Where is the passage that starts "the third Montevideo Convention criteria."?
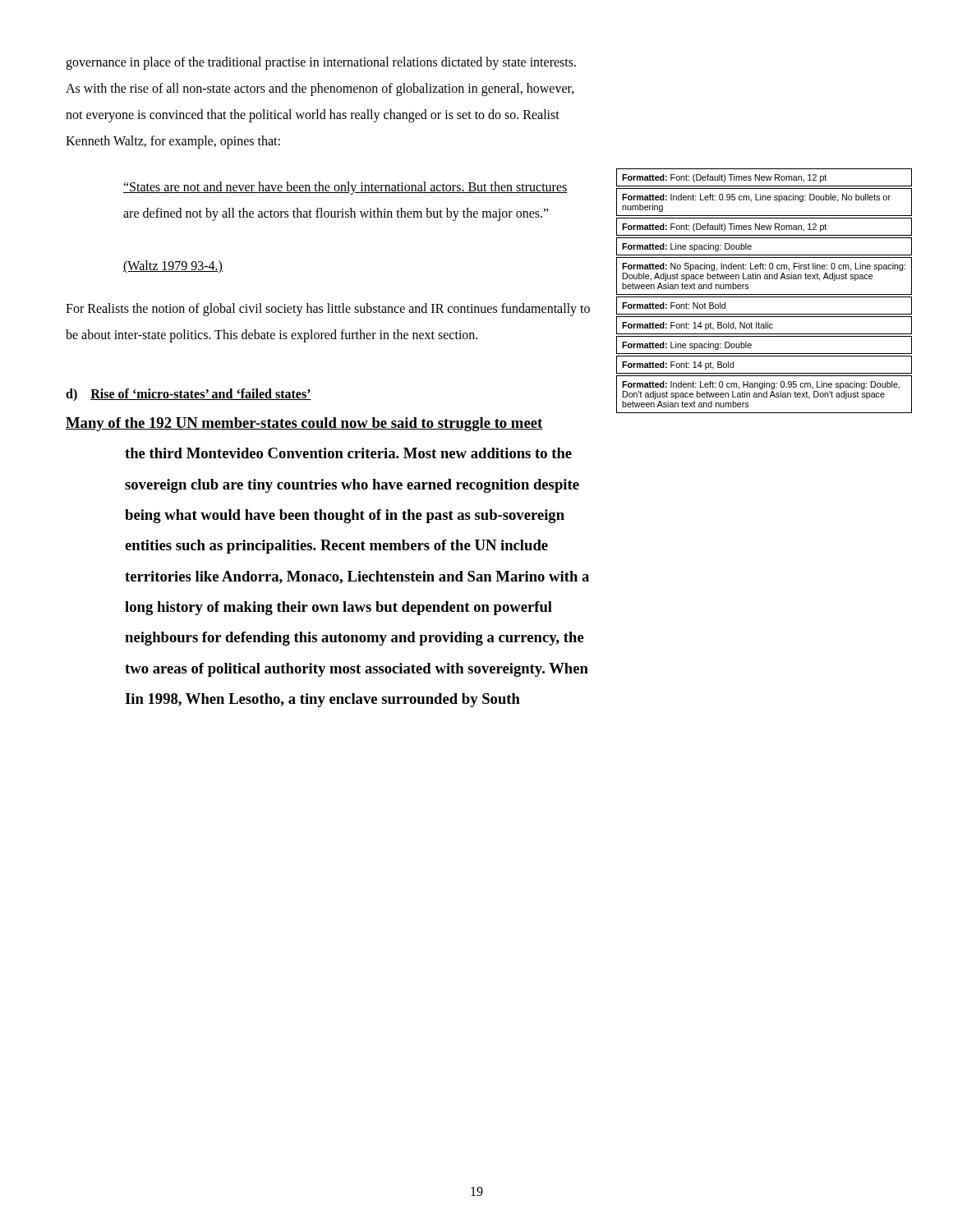Image resolution: width=953 pixels, height=1232 pixels. 357,576
